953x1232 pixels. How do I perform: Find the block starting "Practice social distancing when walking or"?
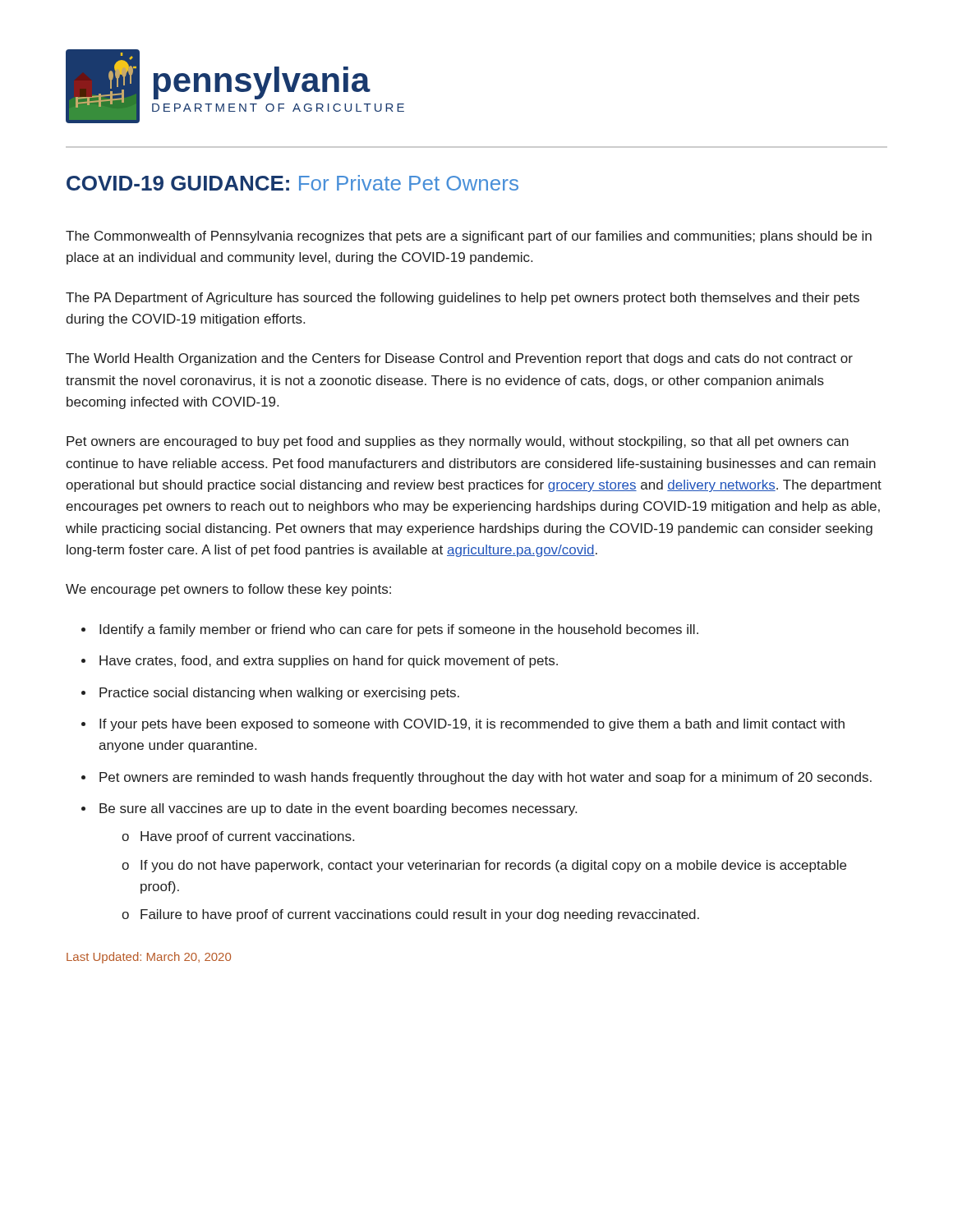279,692
